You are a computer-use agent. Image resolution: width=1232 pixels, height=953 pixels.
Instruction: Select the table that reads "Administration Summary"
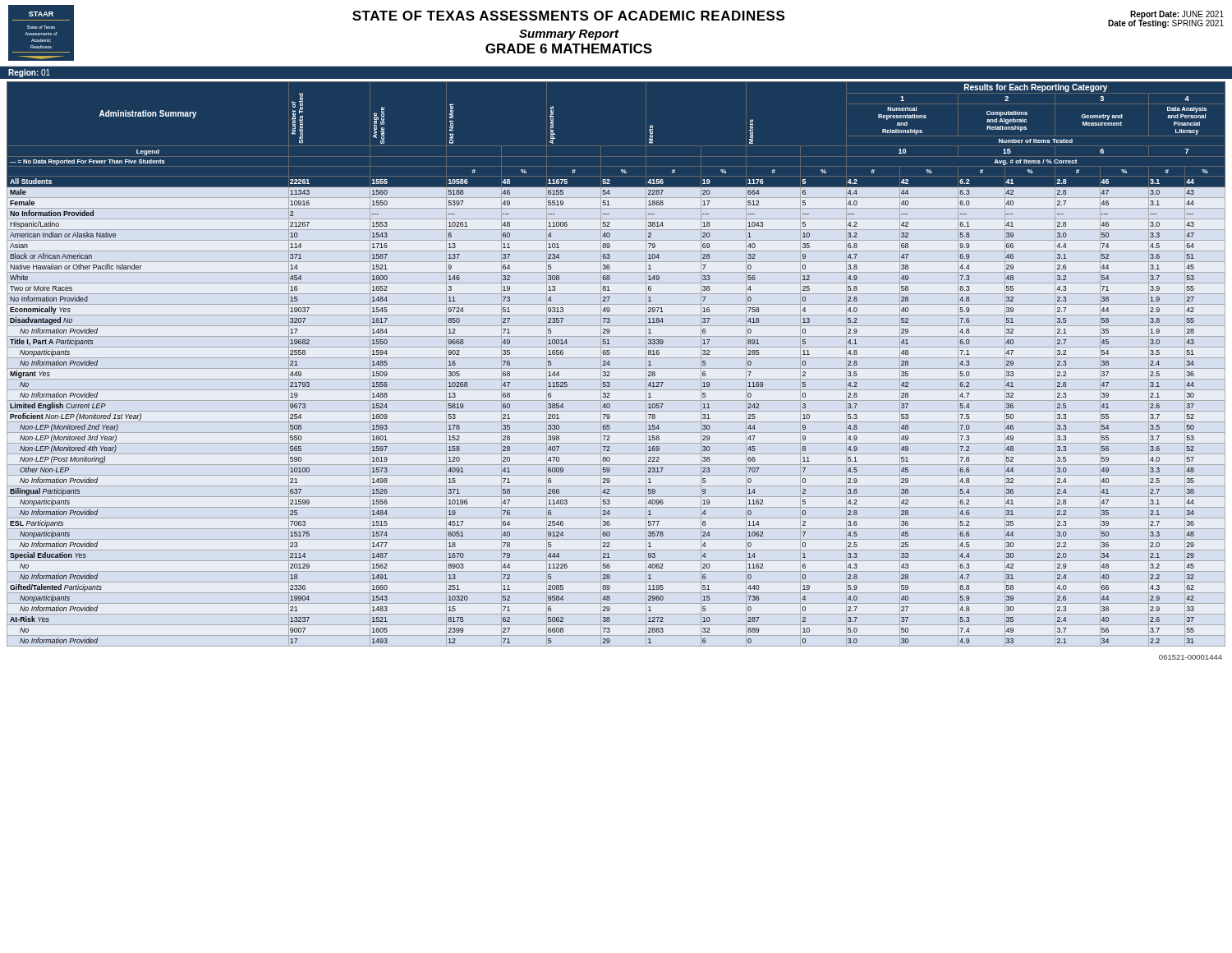point(616,364)
